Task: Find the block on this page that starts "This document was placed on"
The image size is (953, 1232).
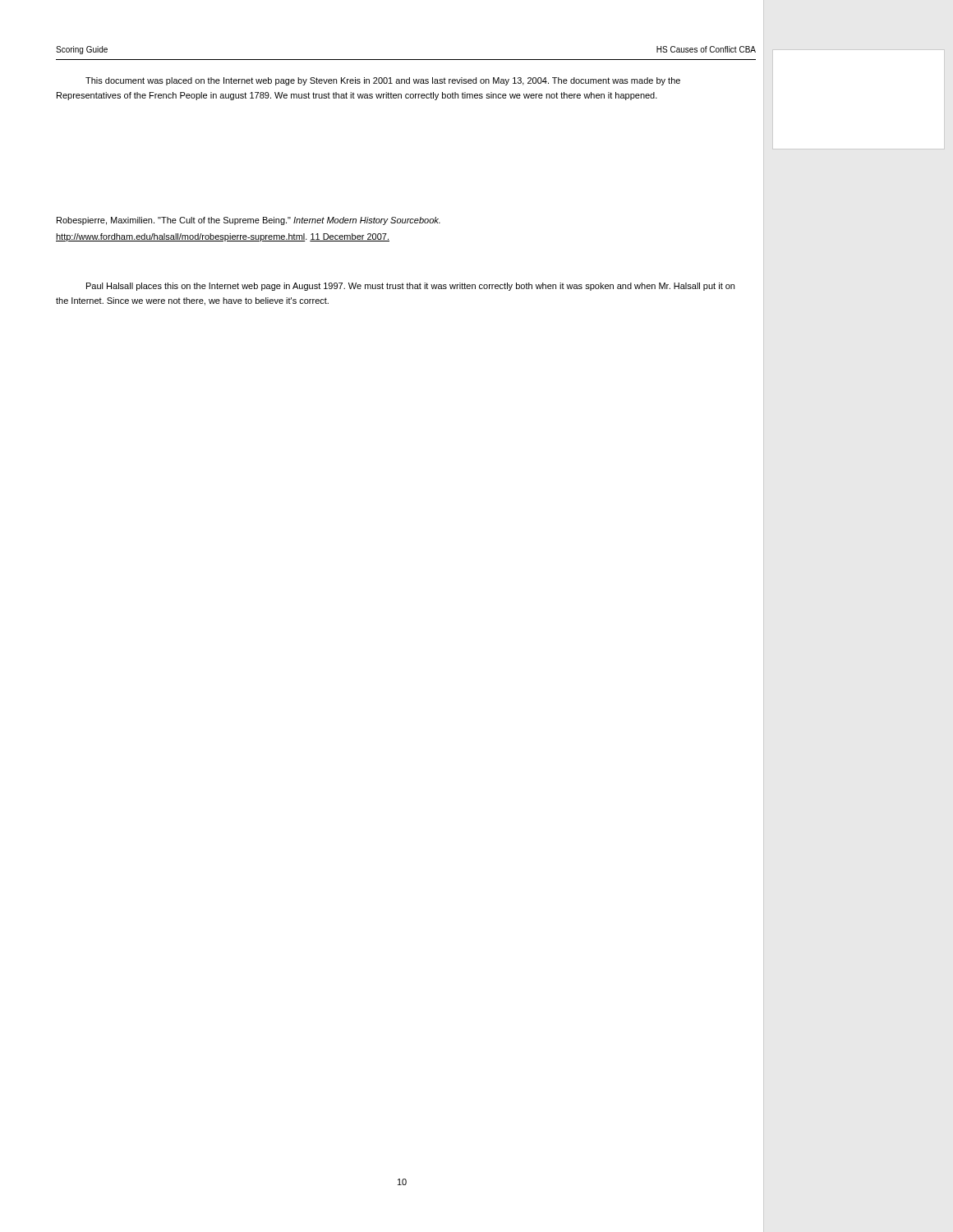Action: click(x=402, y=88)
